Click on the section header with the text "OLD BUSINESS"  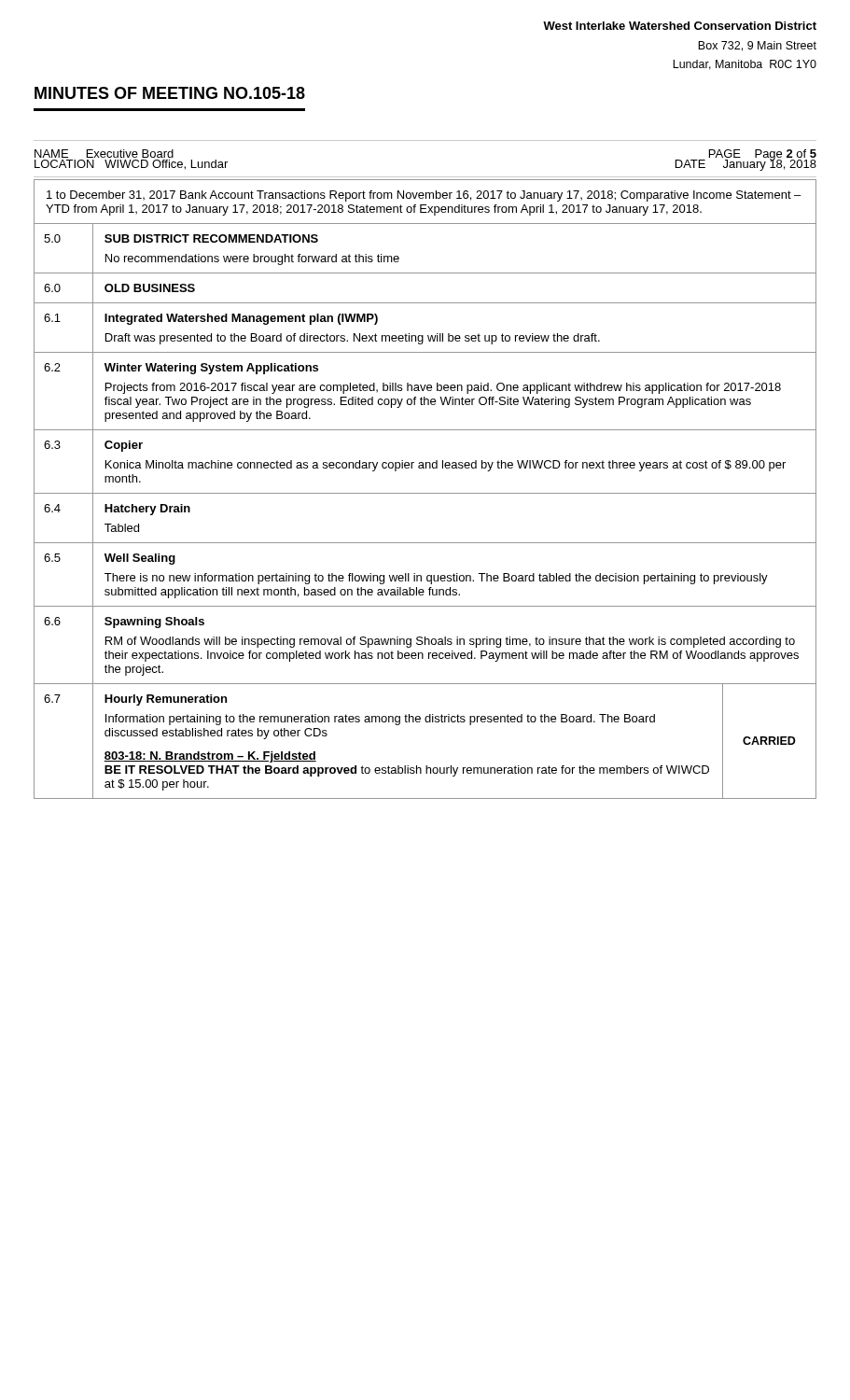pyautogui.click(x=150, y=288)
